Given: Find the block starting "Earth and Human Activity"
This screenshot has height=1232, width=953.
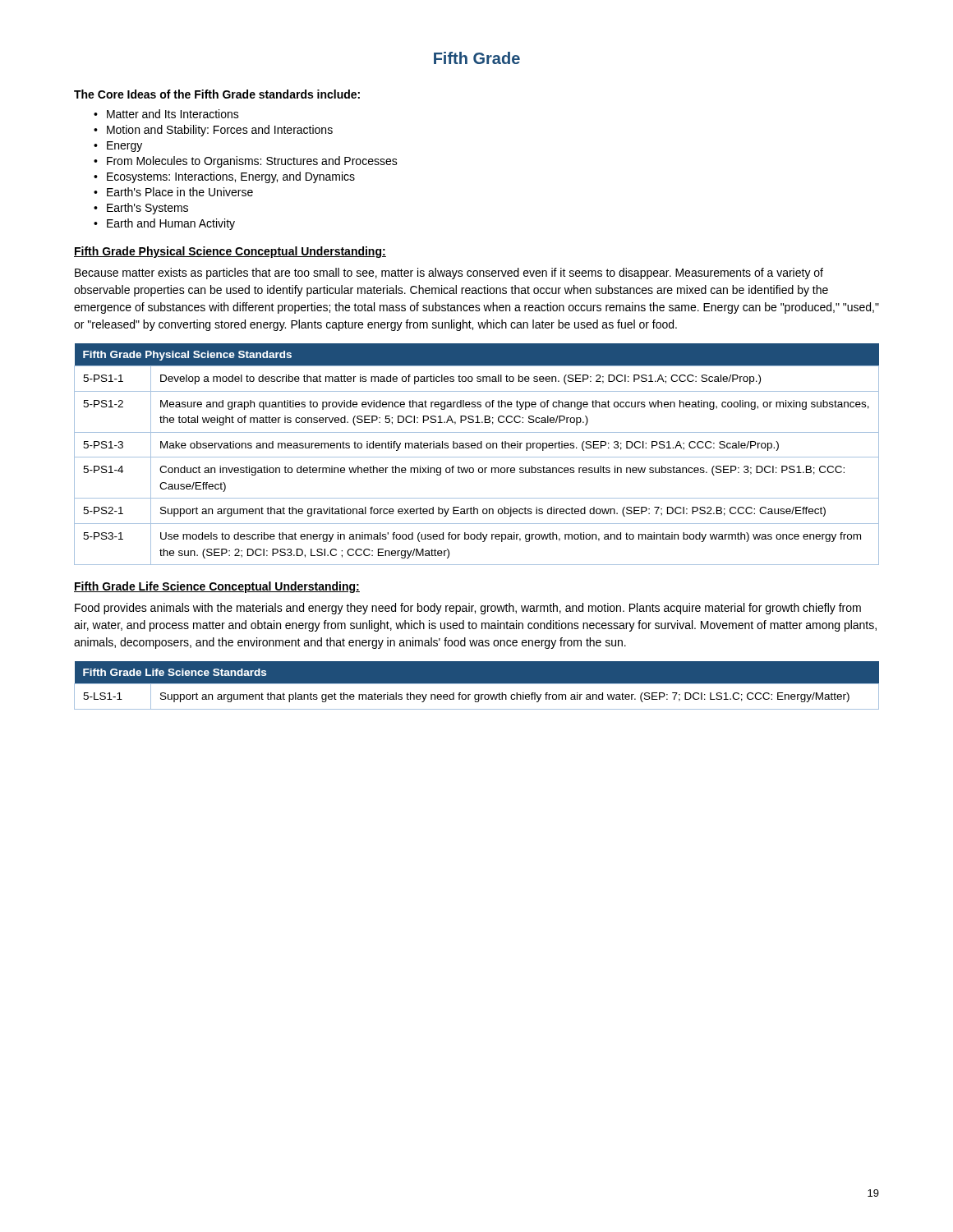Looking at the screenshot, I should (170, 223).
